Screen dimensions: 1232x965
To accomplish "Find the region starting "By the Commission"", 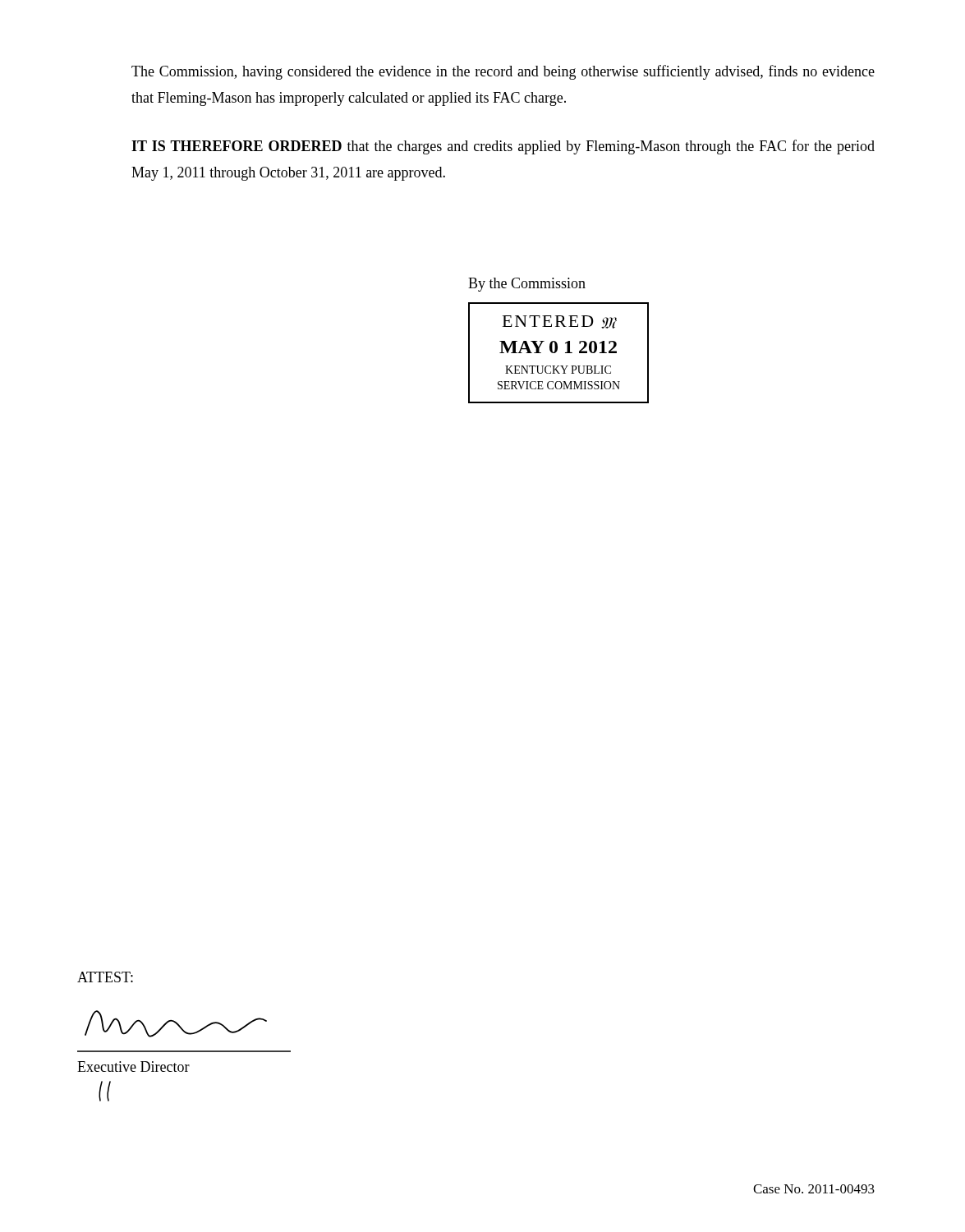I will 527,283.
